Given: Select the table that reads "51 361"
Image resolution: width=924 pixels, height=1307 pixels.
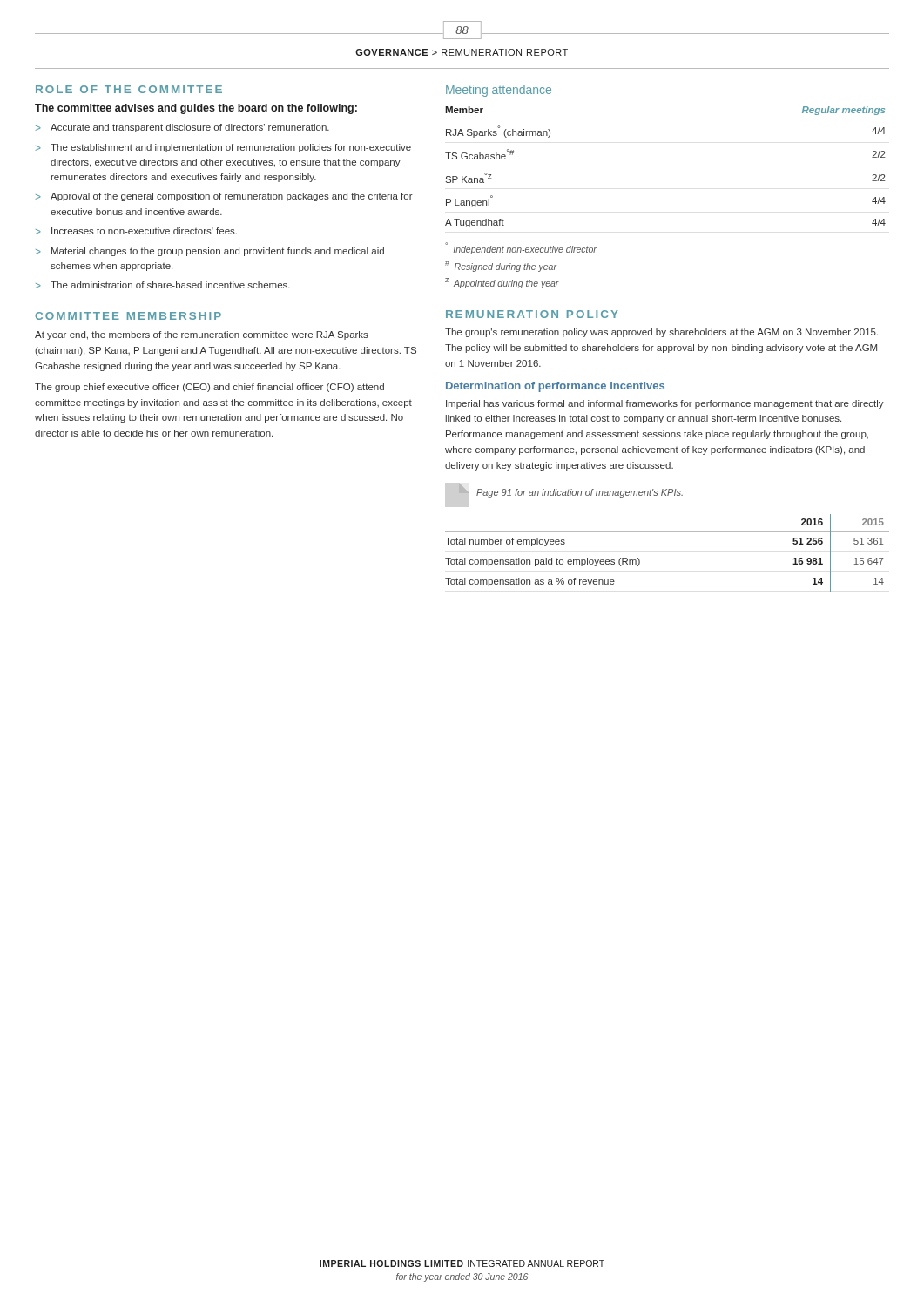Looking at the screenshot, I should point(667,553).
